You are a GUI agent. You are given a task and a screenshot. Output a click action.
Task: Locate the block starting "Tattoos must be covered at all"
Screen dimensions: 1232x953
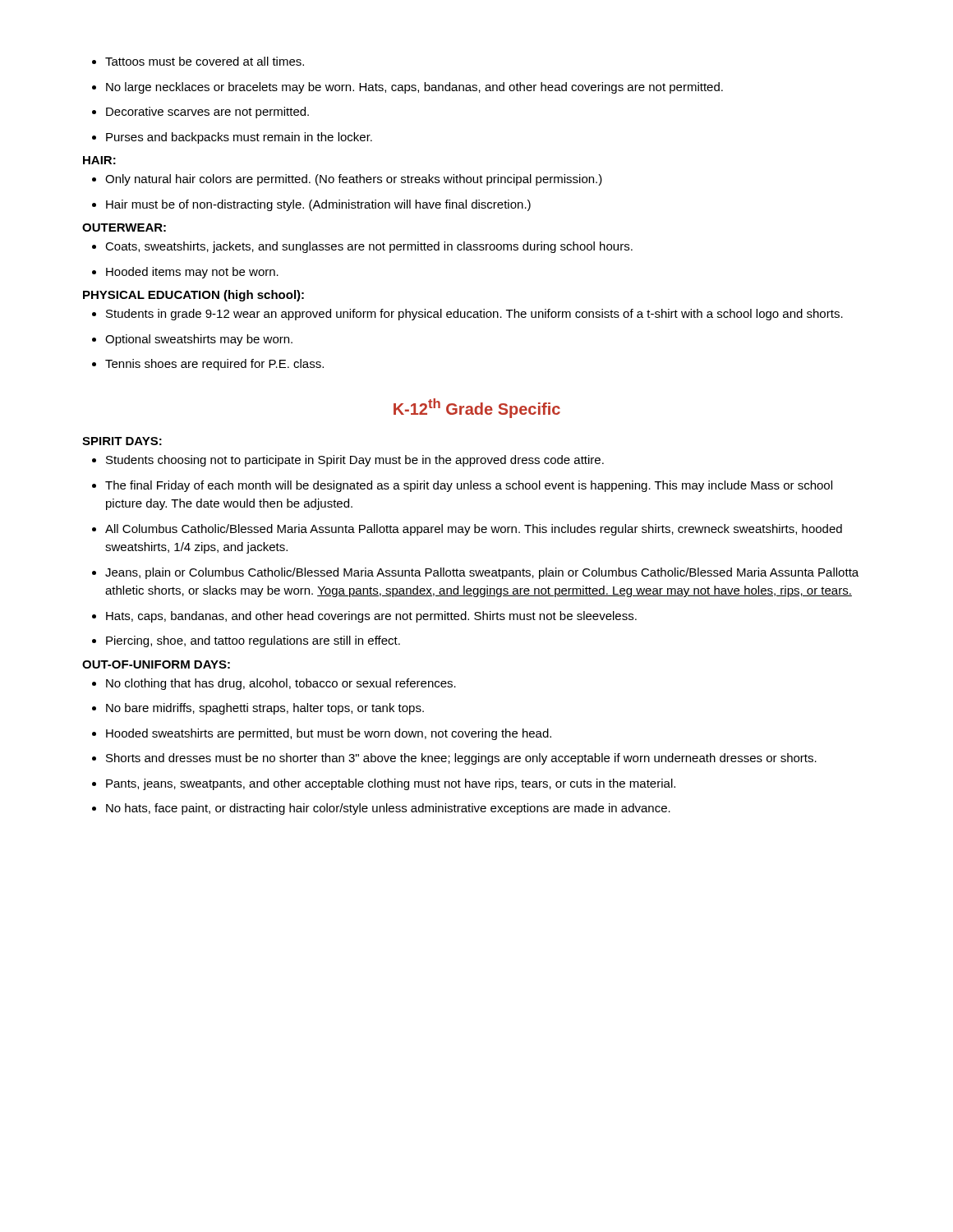(x=198, y=61)
